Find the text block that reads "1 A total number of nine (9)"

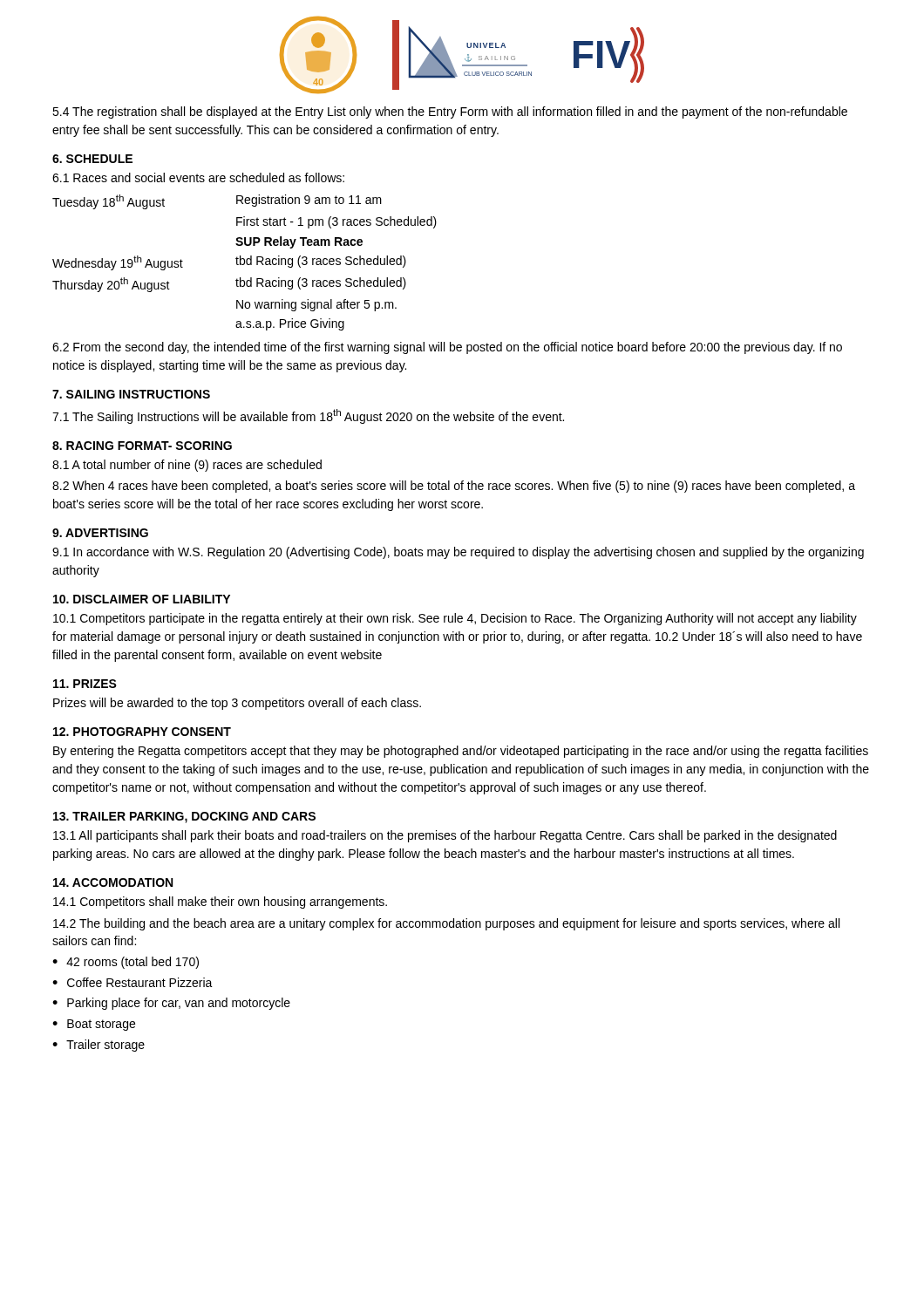click(187, 465)
